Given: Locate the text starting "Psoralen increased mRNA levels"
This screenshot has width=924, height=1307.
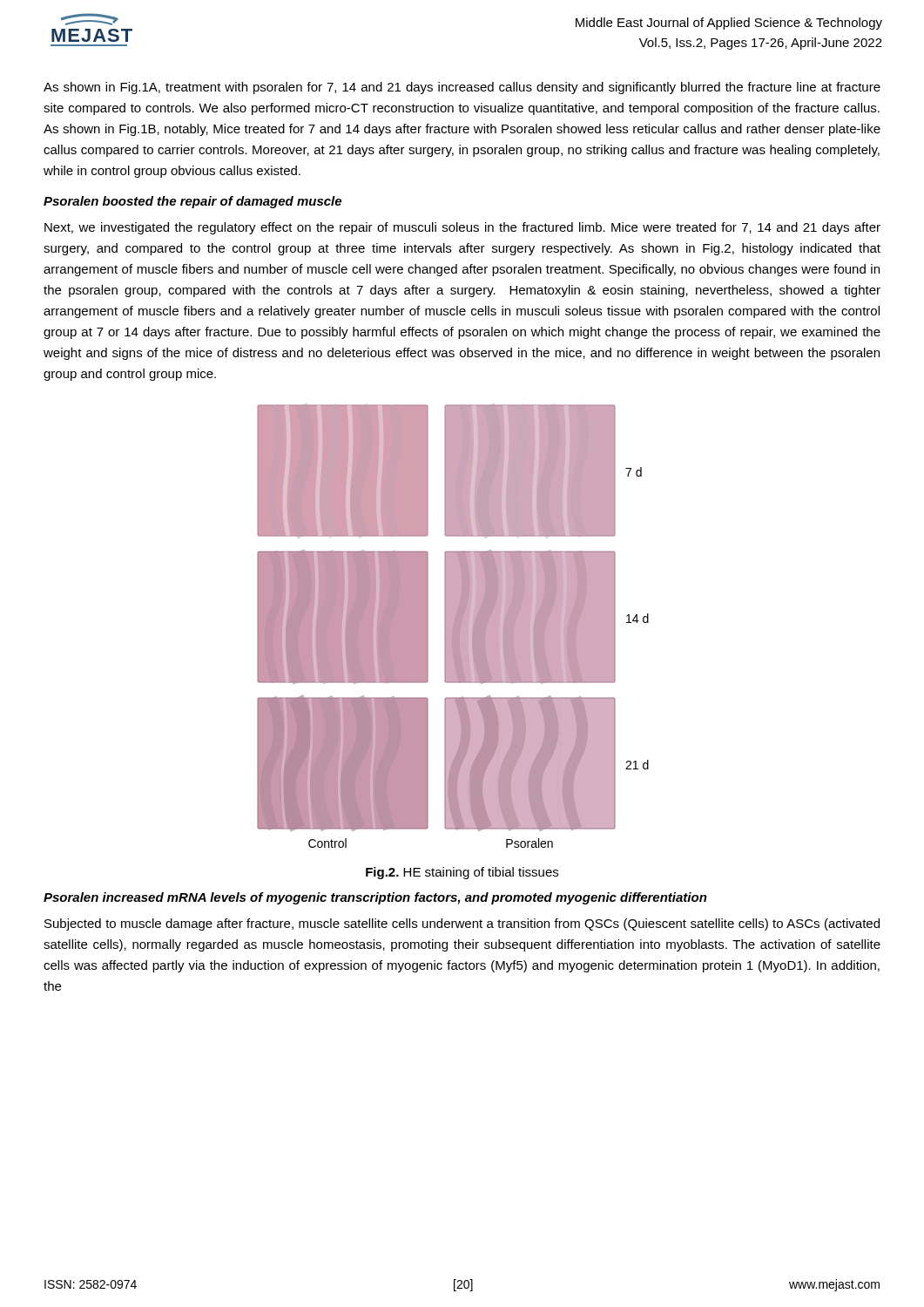Looking at the screenshot, I should coord(375,897).
